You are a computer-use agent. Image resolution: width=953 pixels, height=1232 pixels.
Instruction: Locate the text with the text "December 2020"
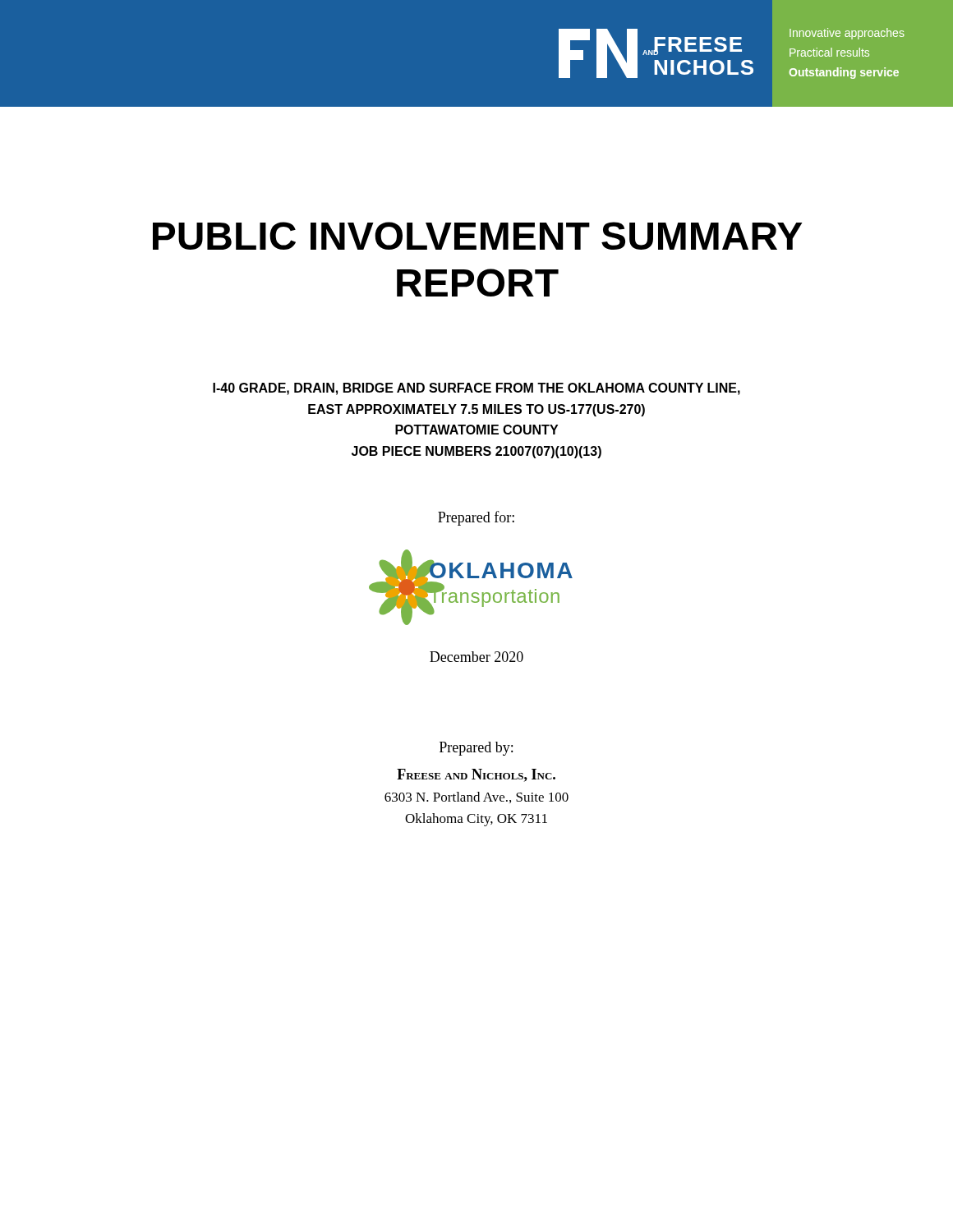pos(476,657)
